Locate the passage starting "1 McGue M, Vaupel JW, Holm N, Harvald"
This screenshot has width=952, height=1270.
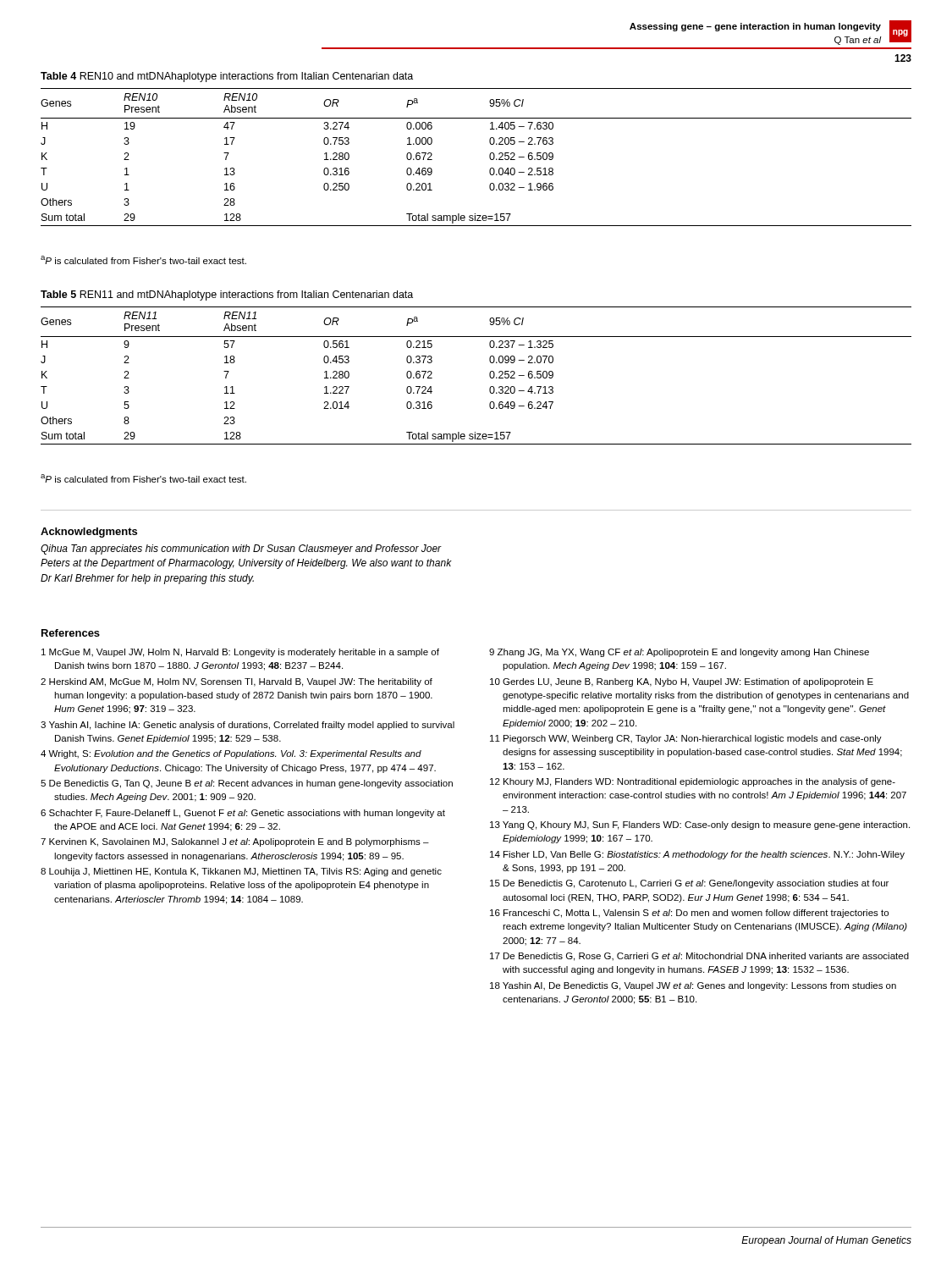pos(240,659)
